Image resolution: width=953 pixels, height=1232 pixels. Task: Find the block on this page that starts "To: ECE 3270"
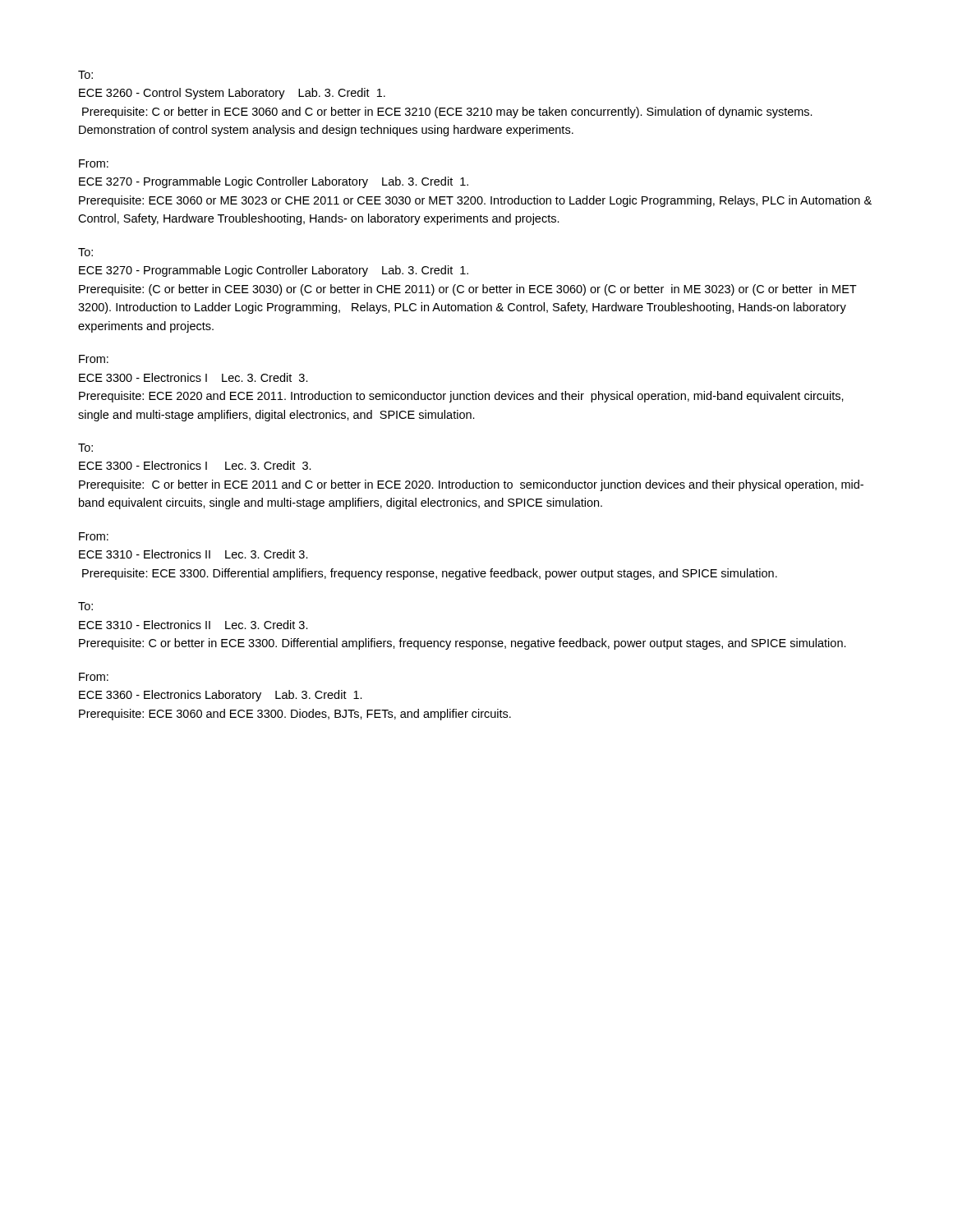point(476,289)
